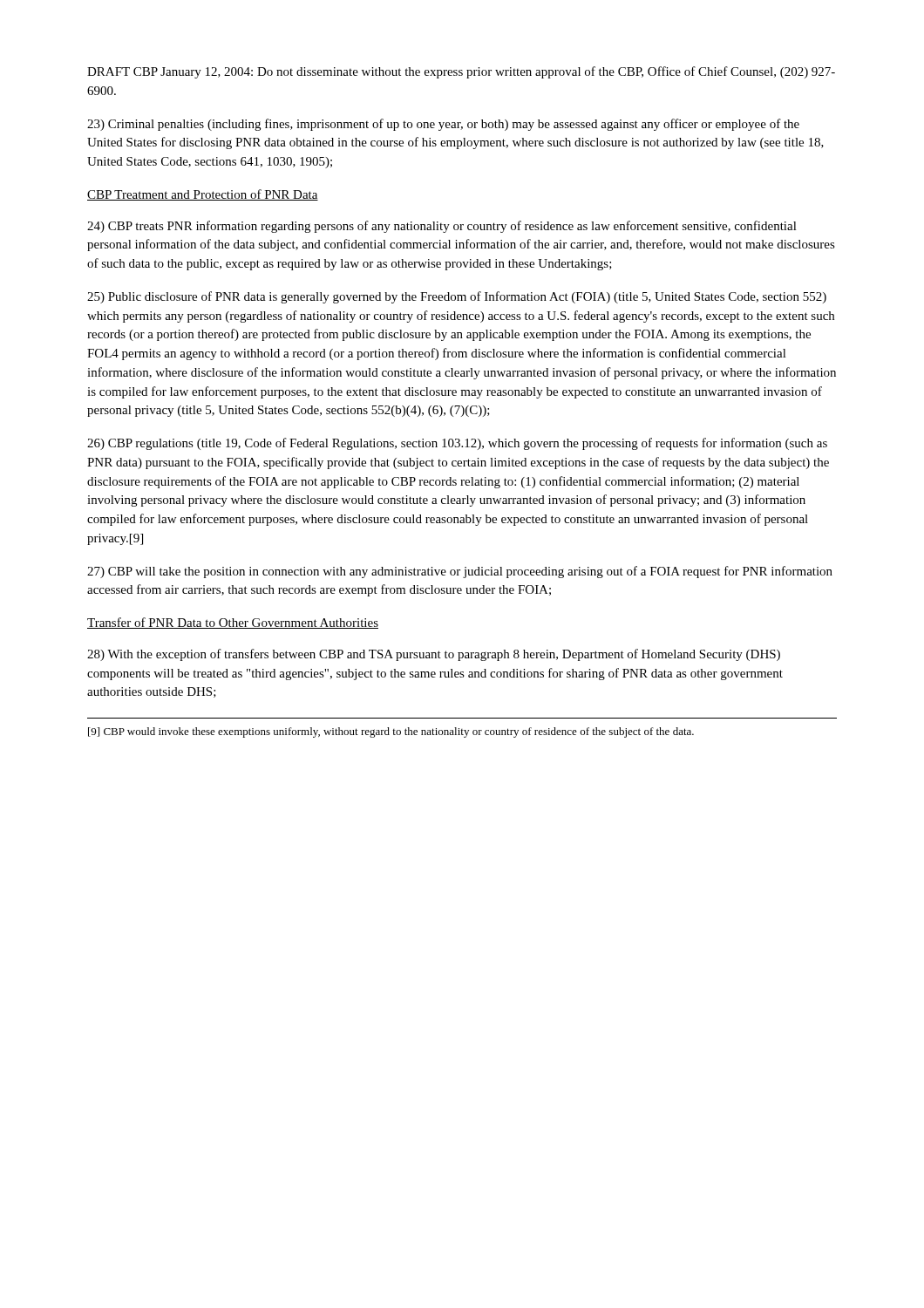Locate the text block that reads "23) Criminal penalties (including fines,"
The height and width of the screenshot is (1308, 924).
pos(456,142)
